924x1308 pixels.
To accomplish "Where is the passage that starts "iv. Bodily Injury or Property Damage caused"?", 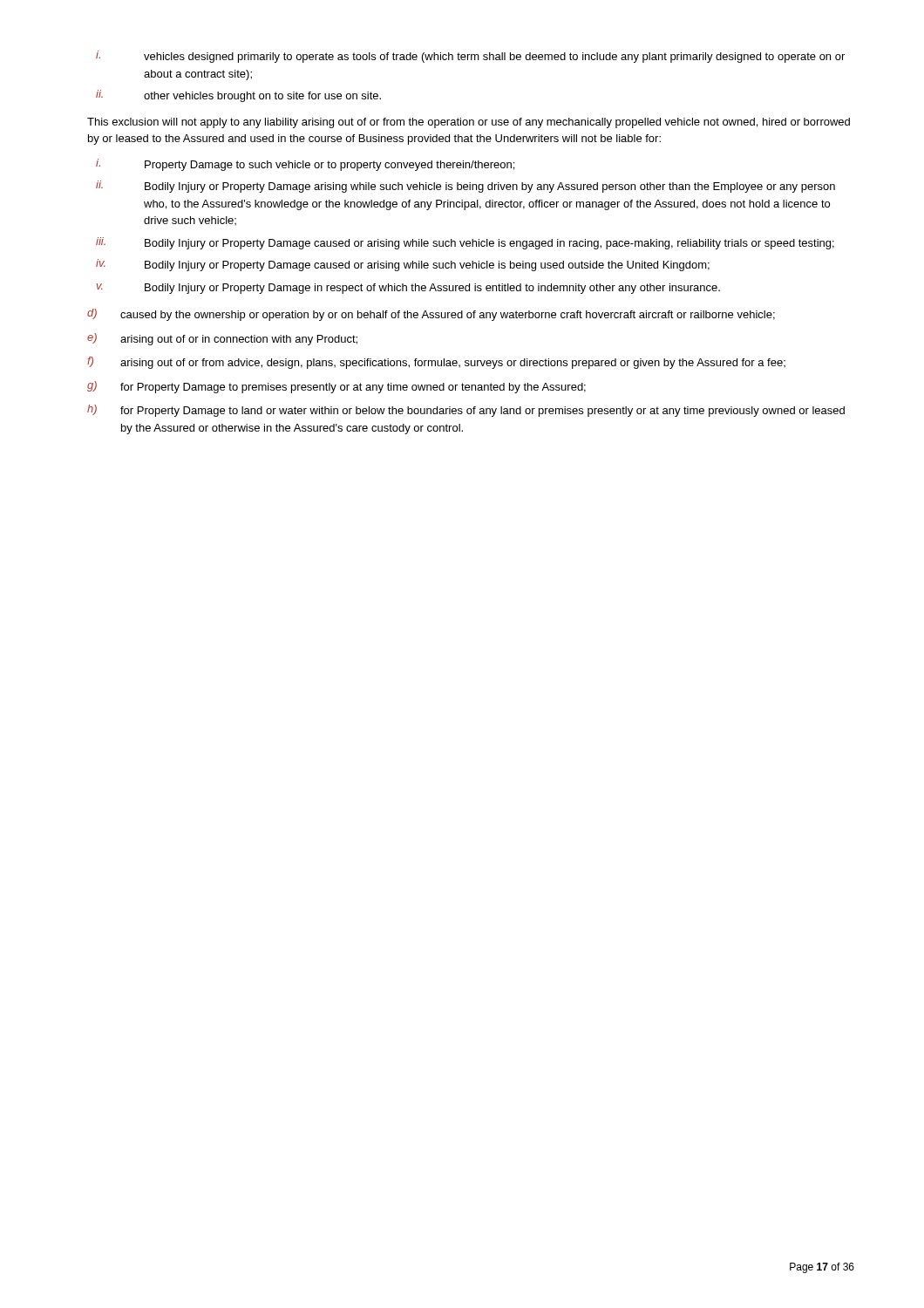I will [x=471, y=265].
